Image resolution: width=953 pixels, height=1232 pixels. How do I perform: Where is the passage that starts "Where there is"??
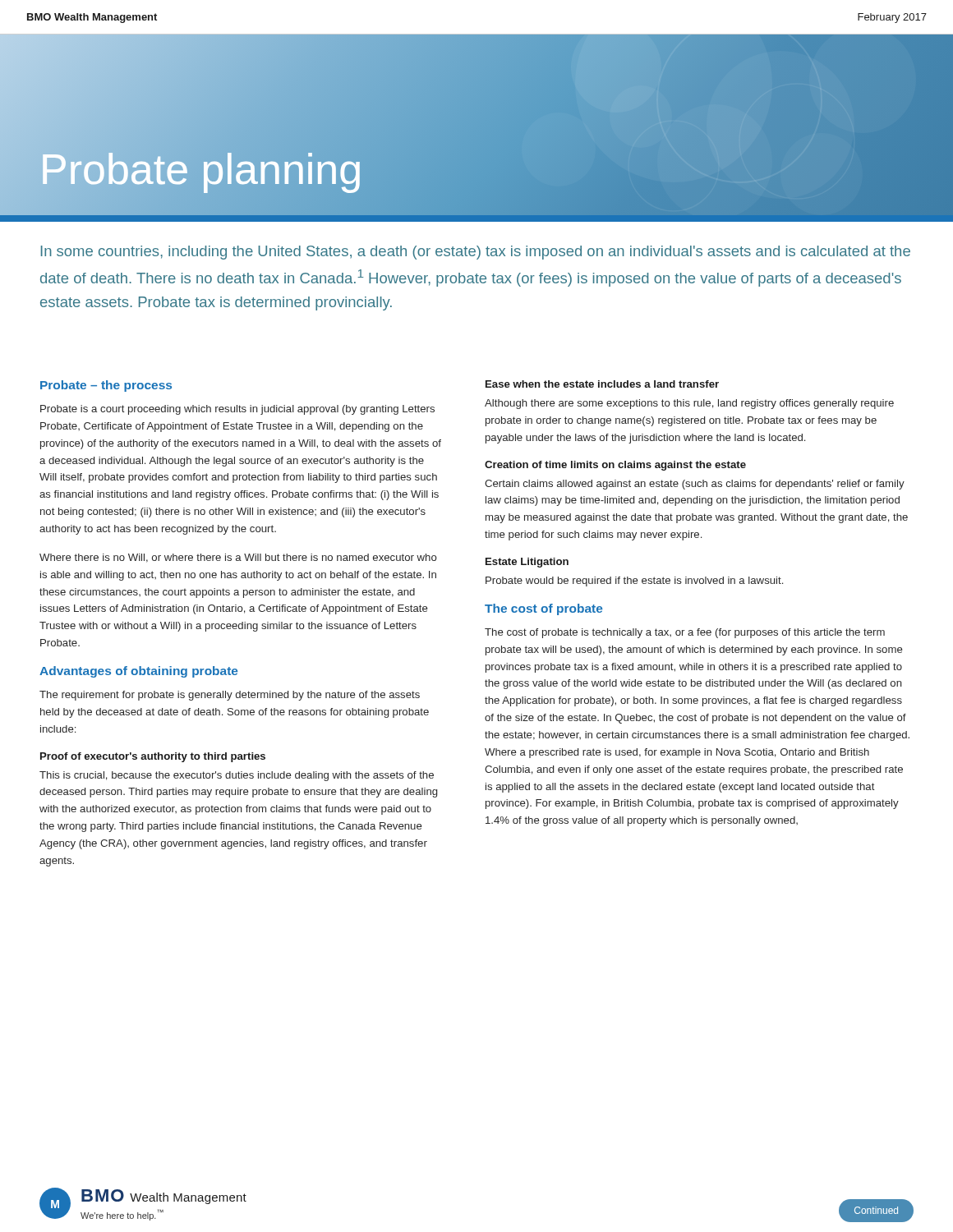point(238,600)
